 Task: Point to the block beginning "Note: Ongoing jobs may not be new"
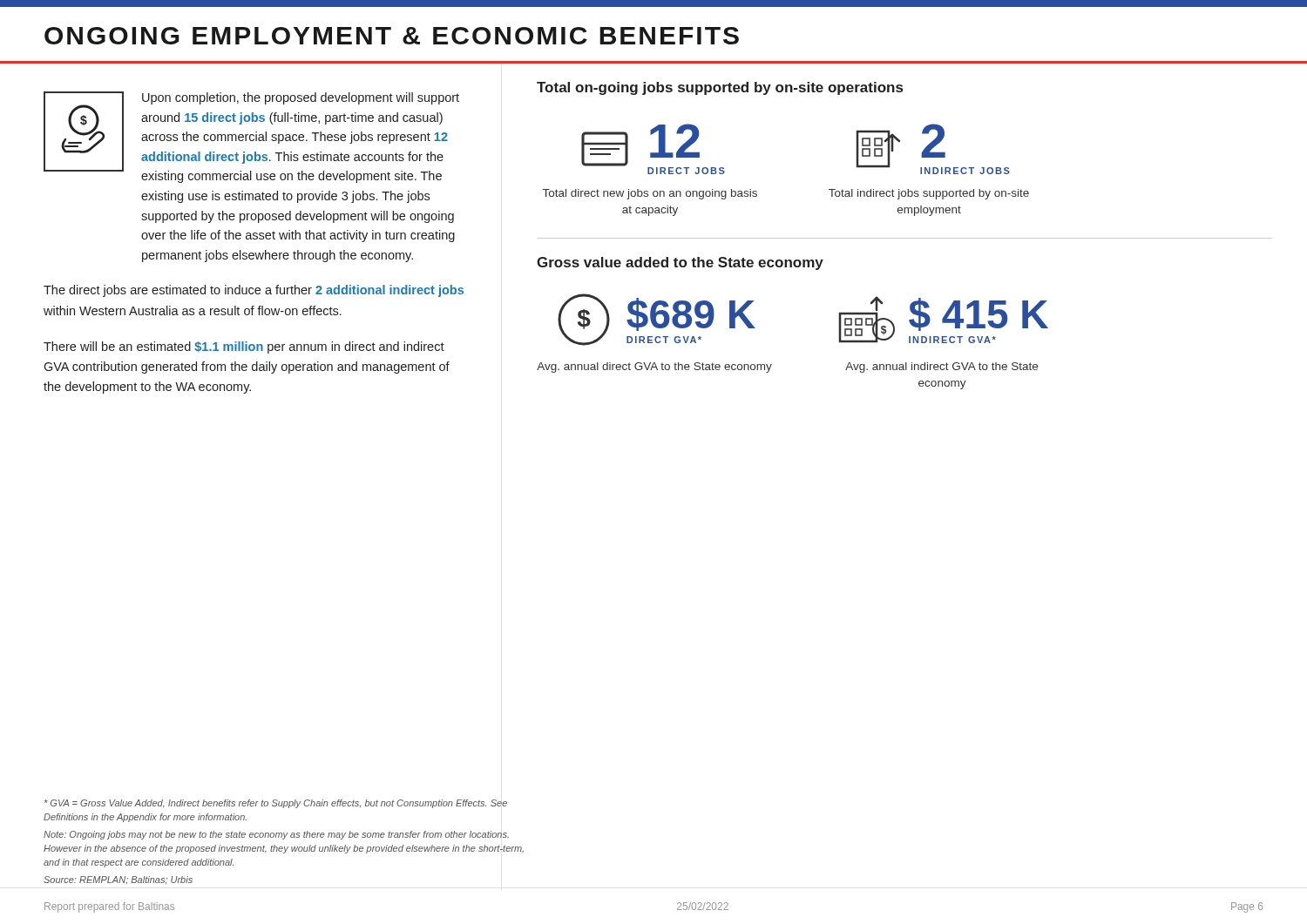(x=284, y=848)
